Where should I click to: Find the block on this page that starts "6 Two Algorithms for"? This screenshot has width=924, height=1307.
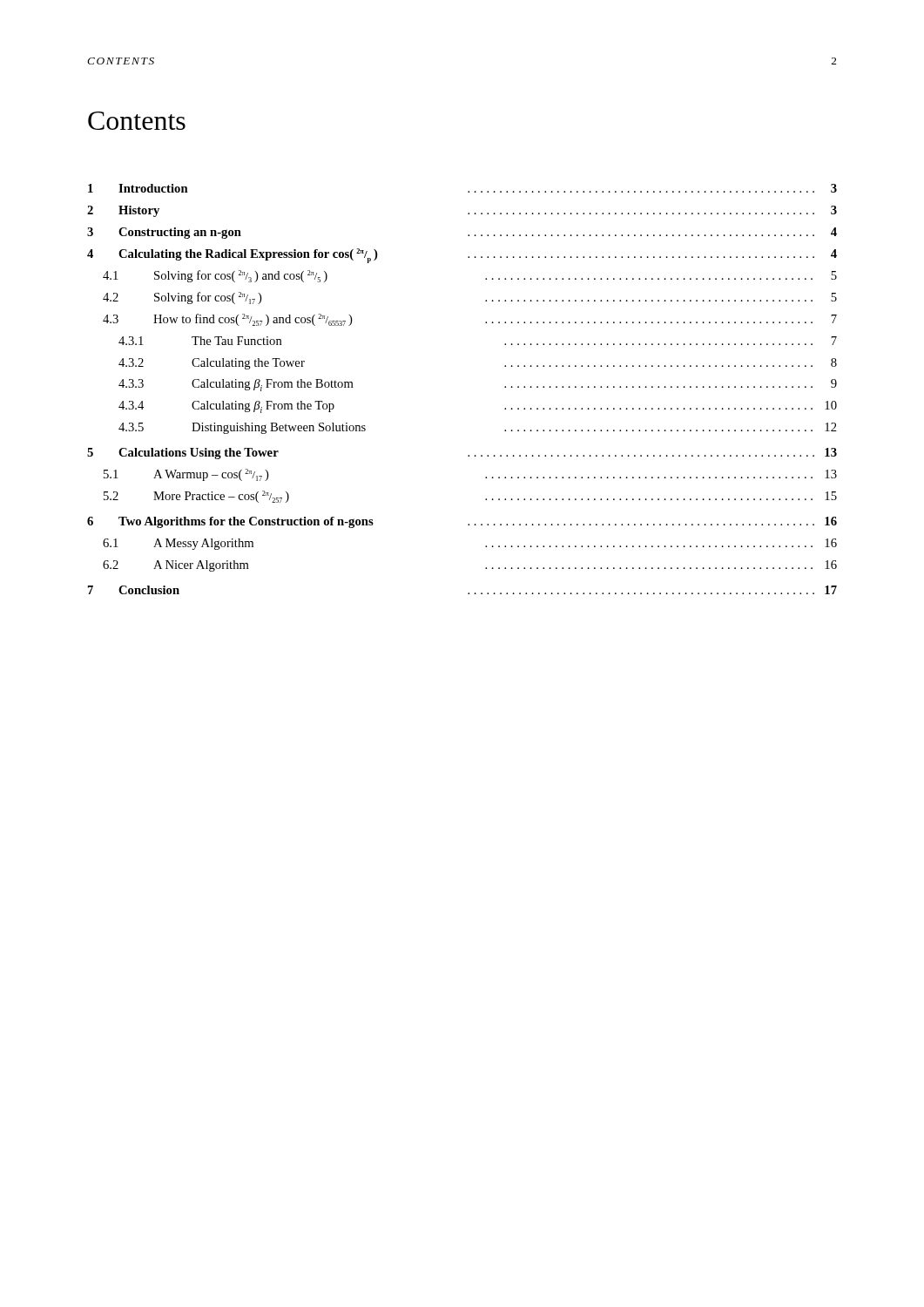[462, 521]
